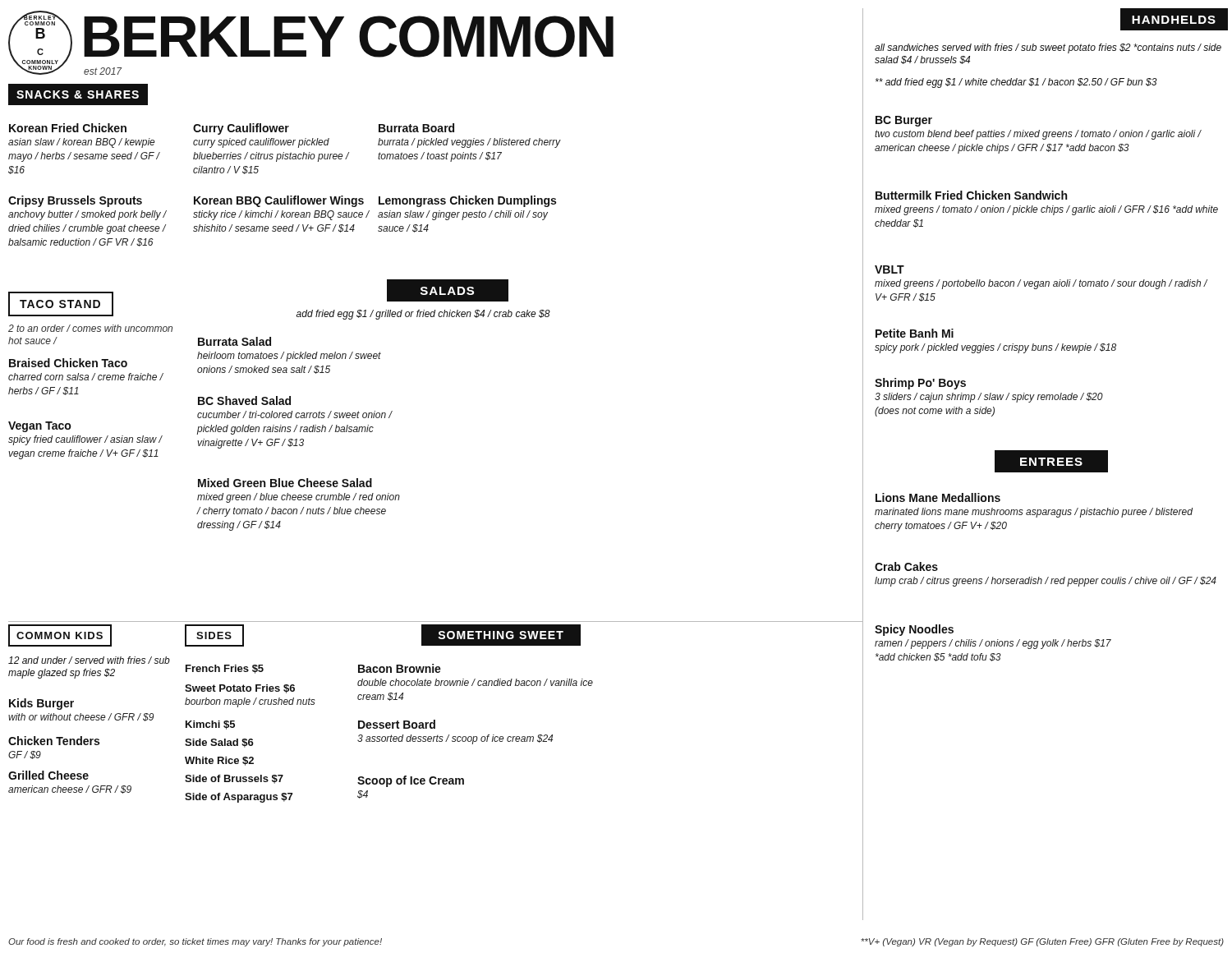Click on the list item containing "Side Salad $6"
This screenshot has width=1232, height=953.
tap(263, 742)
